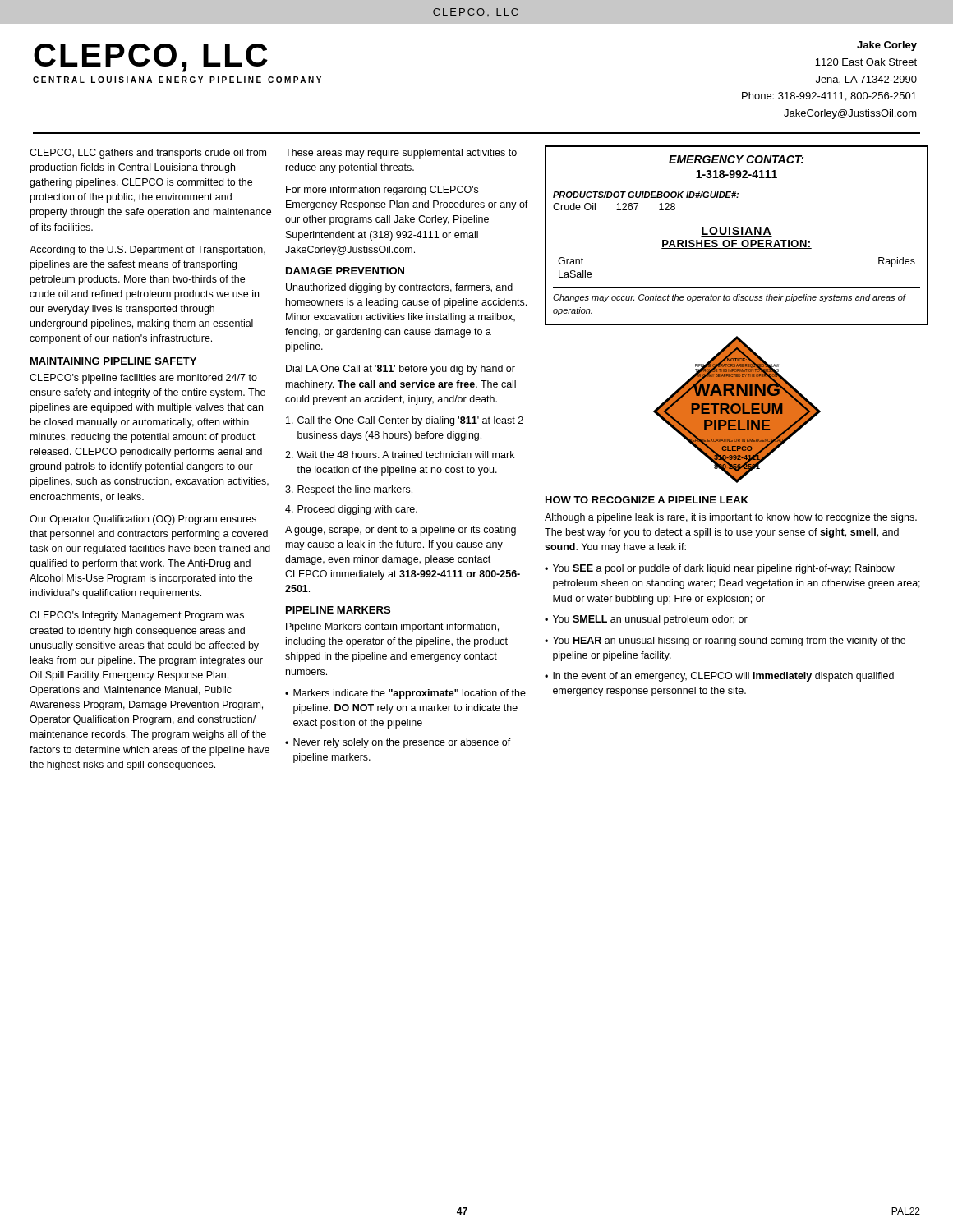953x1232 pixels.
Task: Locate the text starting "• You HEAR"
Action: [x=737, y=648]
